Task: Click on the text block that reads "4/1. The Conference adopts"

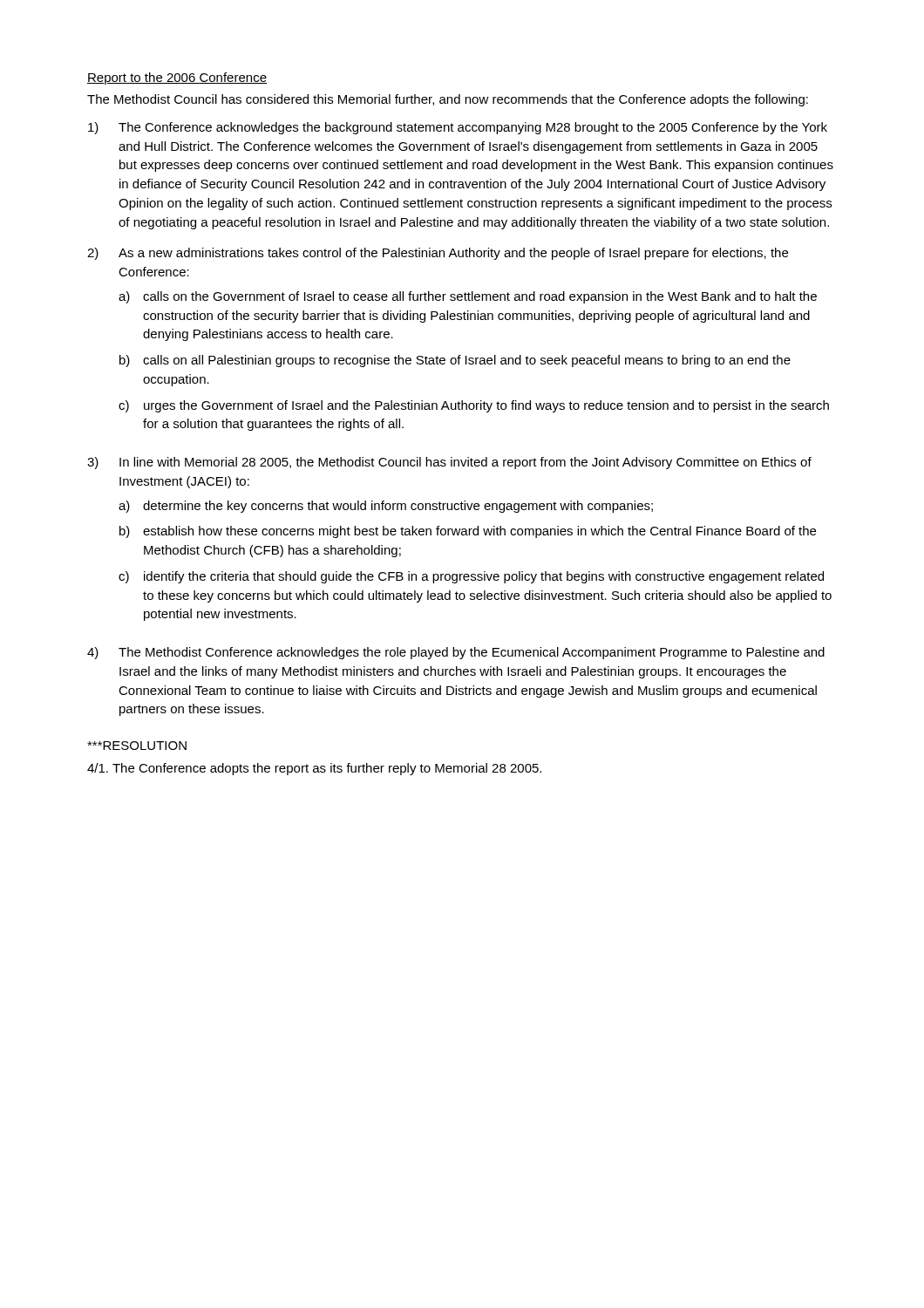Action: [315, 768]
